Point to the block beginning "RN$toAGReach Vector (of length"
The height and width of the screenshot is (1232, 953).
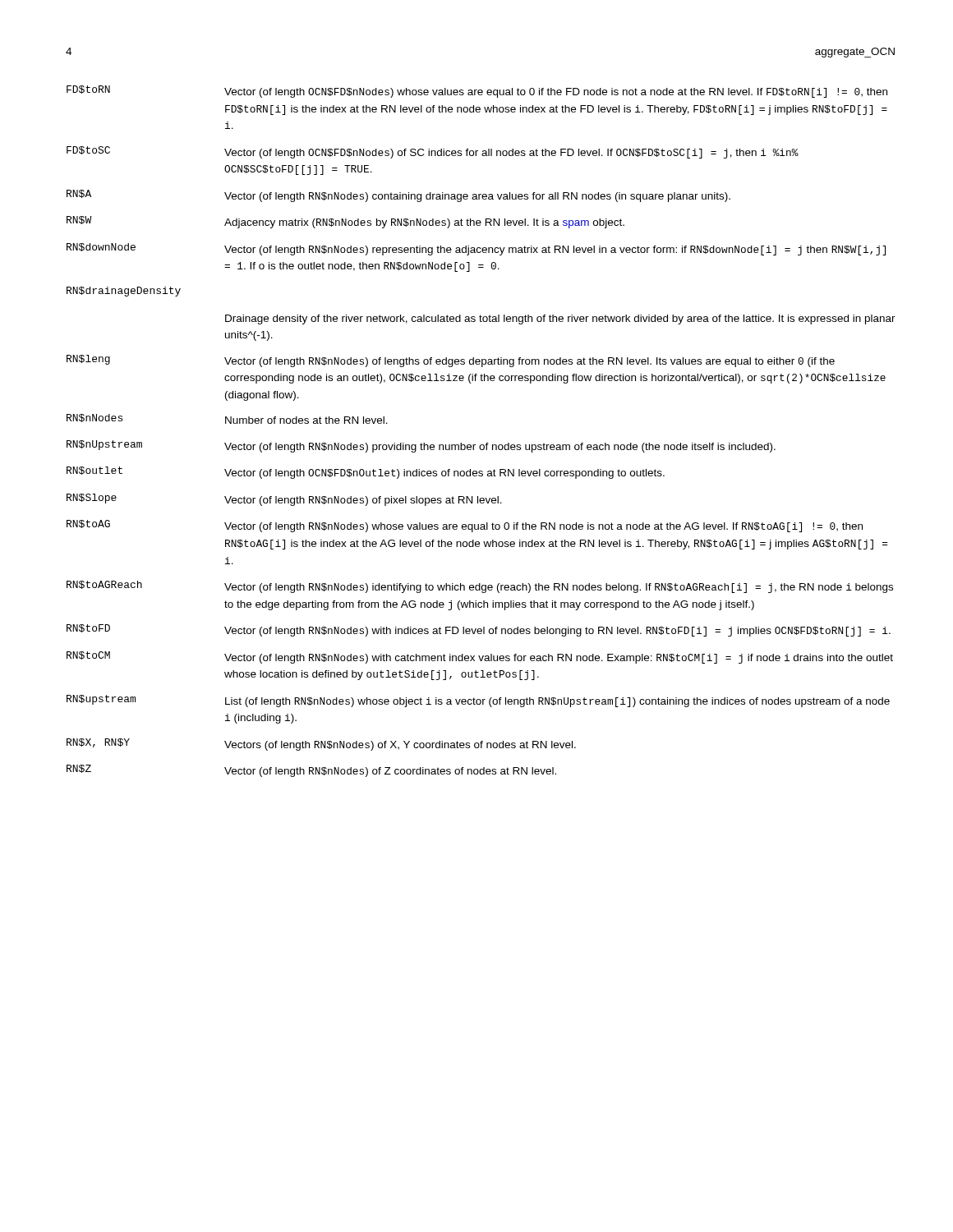tap(481, 598)
